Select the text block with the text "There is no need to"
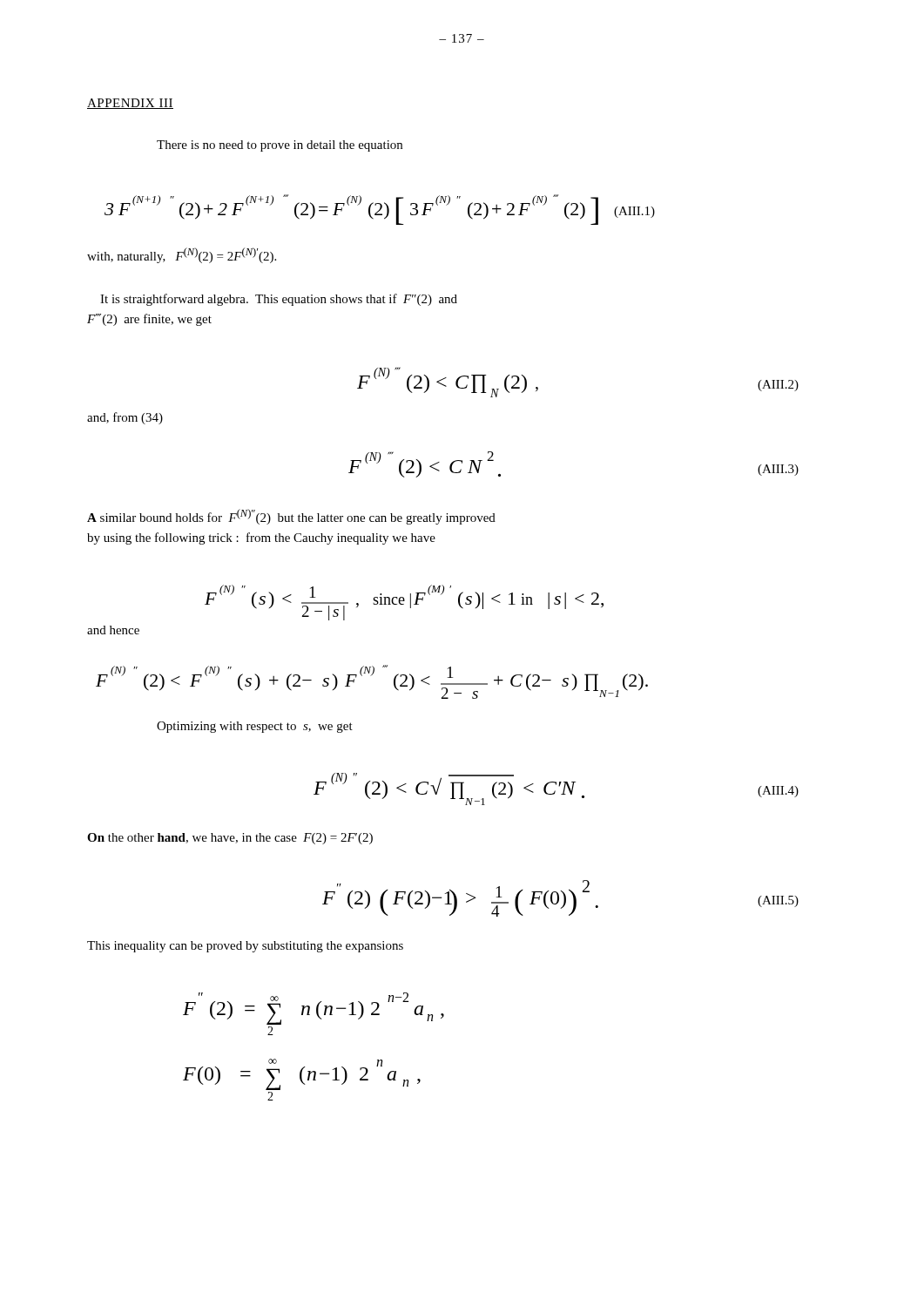The image size is (924, 1307). pos(280,145)
